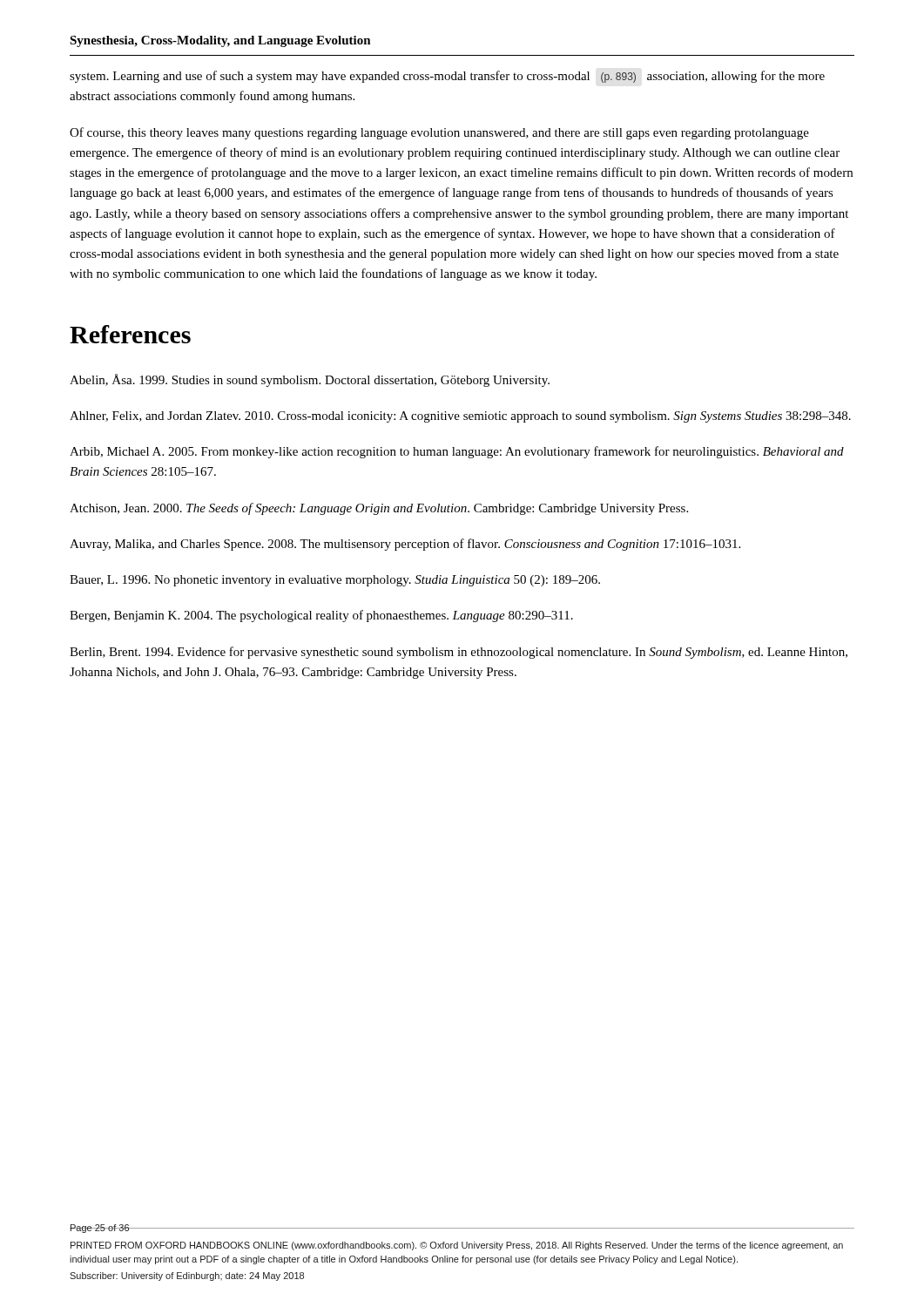Navigate to the region starting "Ahlner, Felix, and Jordan"
The height and width of the screenshot is (1307, 924).
(x=460, y=415)
